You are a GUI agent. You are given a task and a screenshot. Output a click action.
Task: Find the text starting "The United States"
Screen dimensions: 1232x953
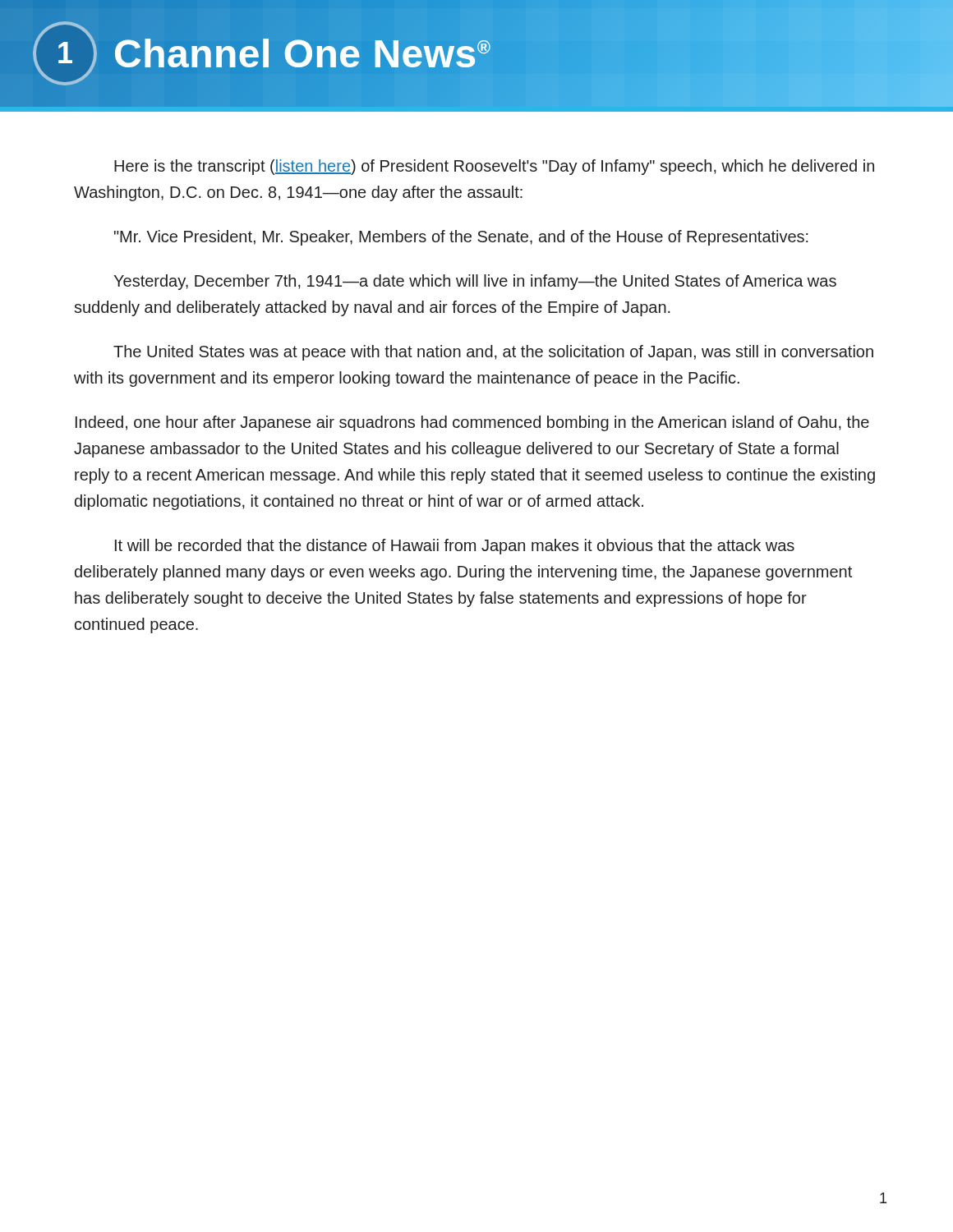tap(476, 365)
